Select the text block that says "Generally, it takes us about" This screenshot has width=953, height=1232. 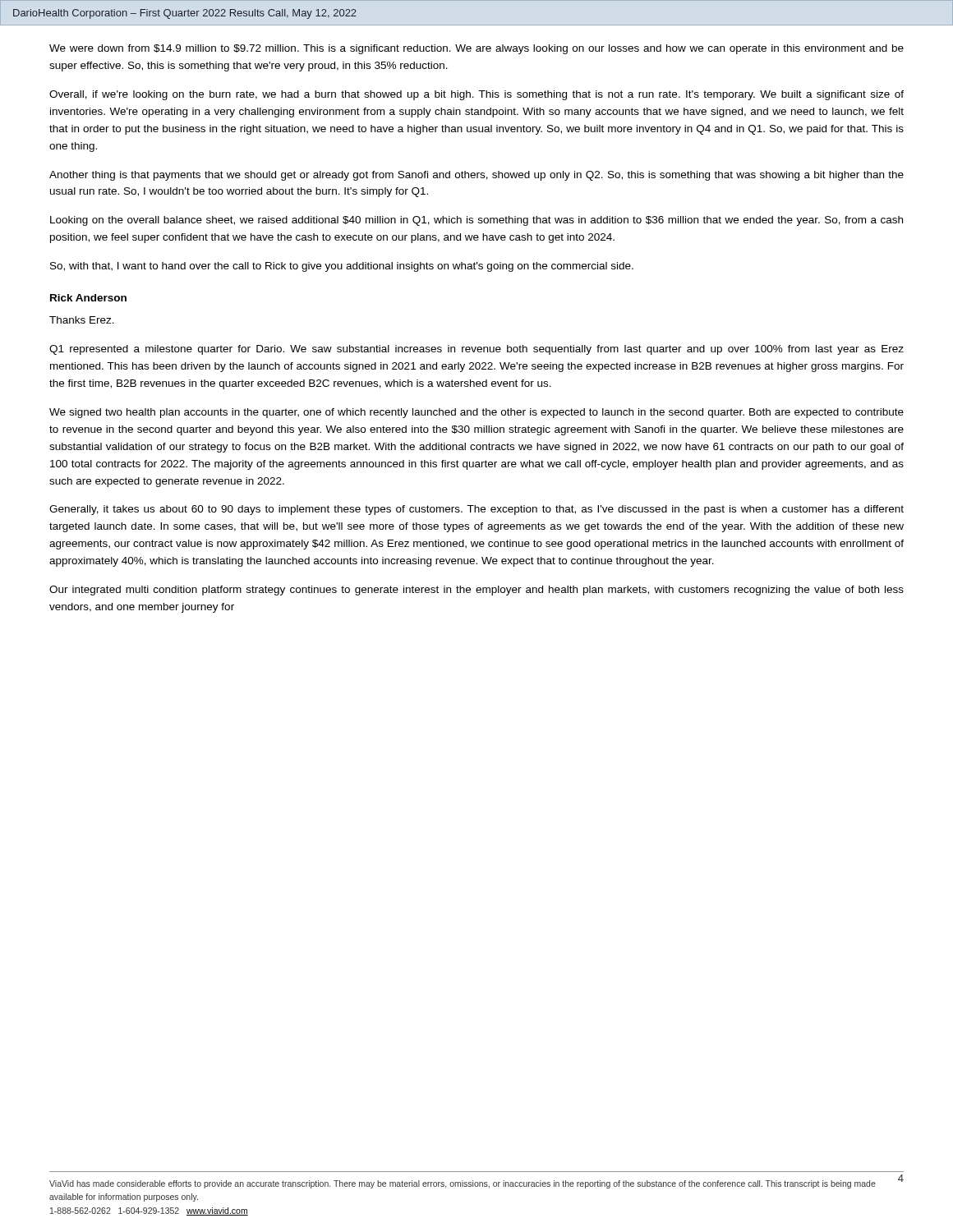(476, 535)
